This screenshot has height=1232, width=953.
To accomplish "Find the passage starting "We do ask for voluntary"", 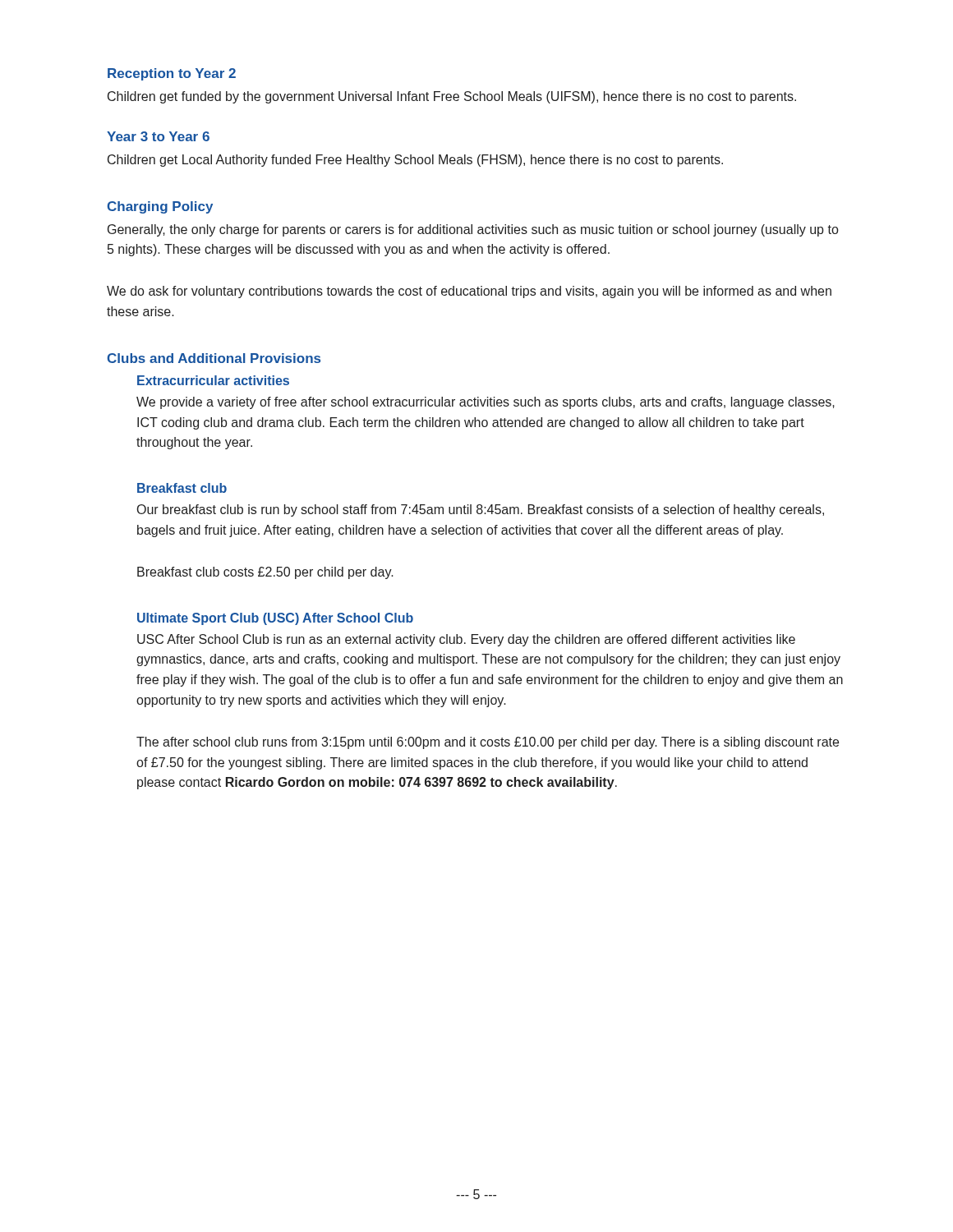I will click(469, 302).
